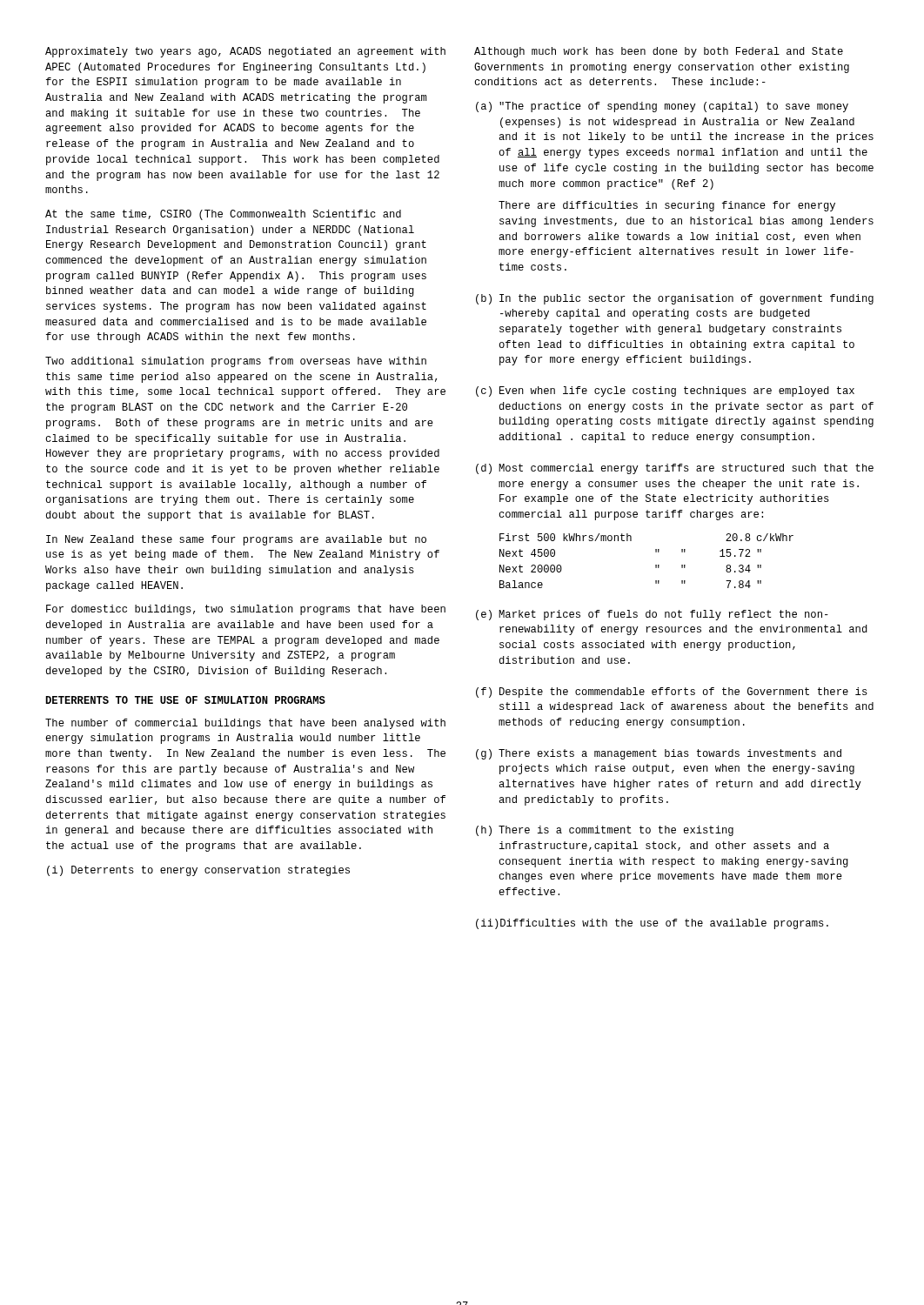Navigate to the text block starting "DETERRENTS TO THE USE OF"
The width and height of the screenshot is (924, 1305).
point(185,701)
